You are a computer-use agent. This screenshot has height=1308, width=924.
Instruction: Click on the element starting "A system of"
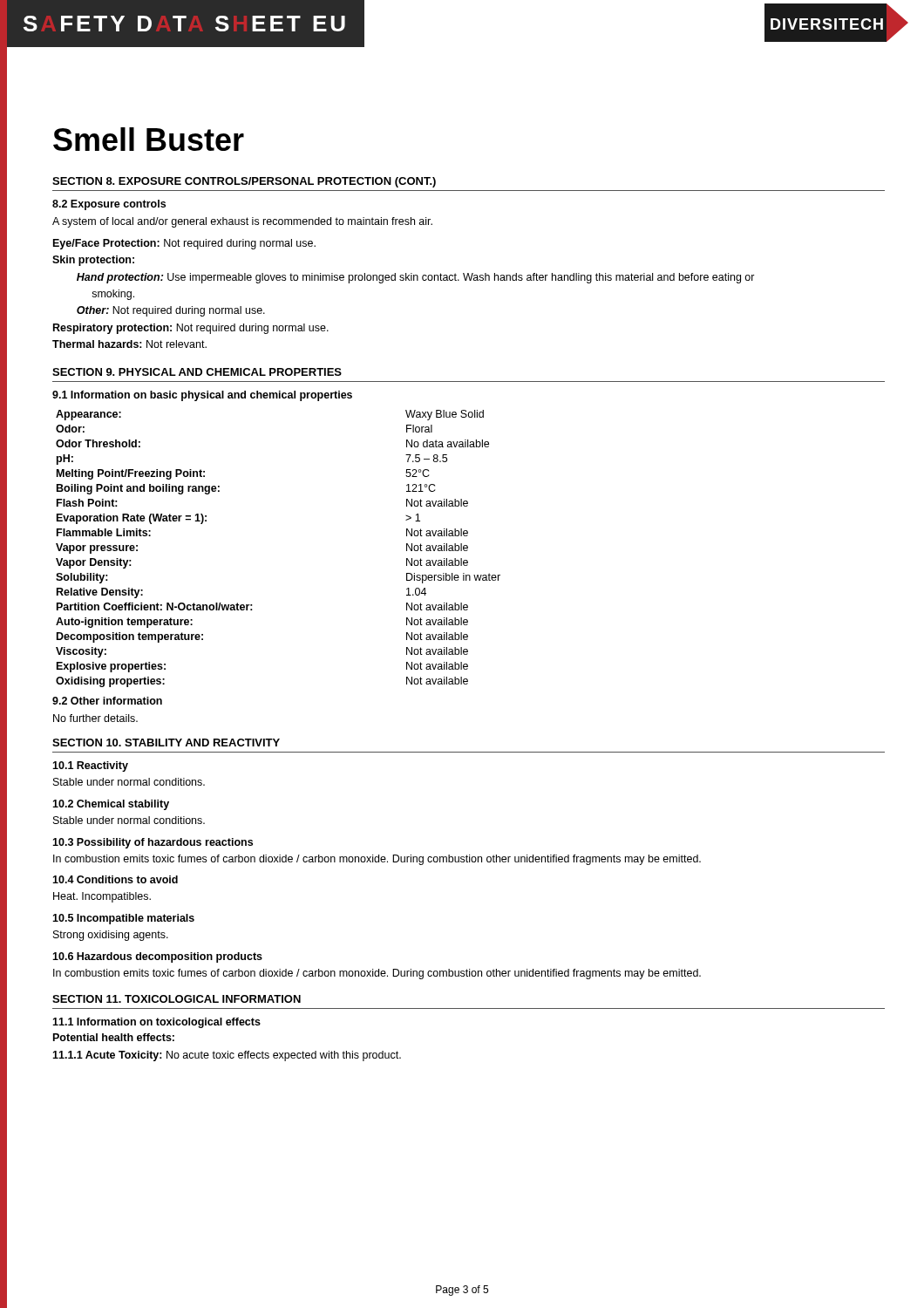[x=243, y=222]
